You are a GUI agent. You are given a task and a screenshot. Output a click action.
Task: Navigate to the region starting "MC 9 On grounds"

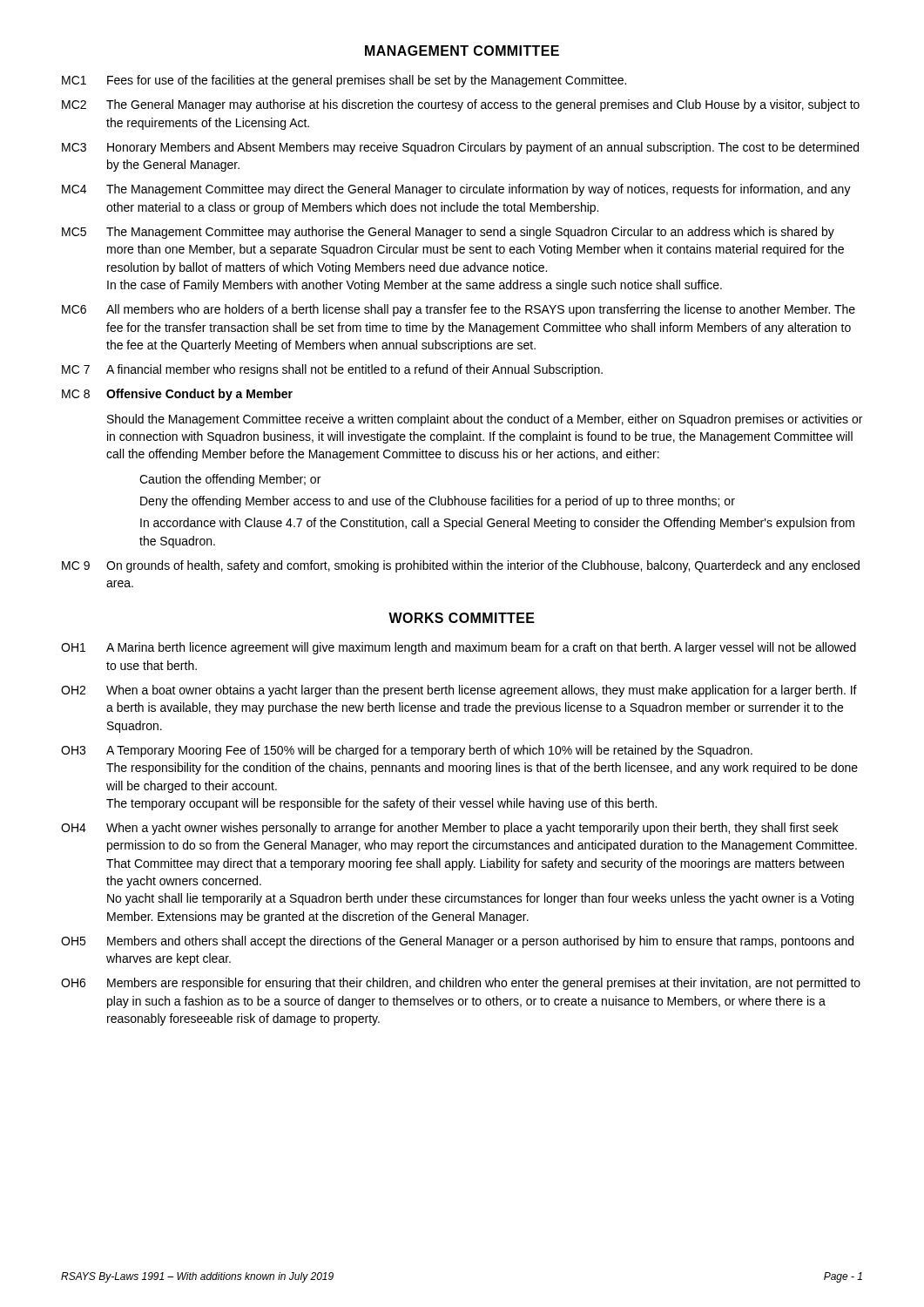[462, 574]
